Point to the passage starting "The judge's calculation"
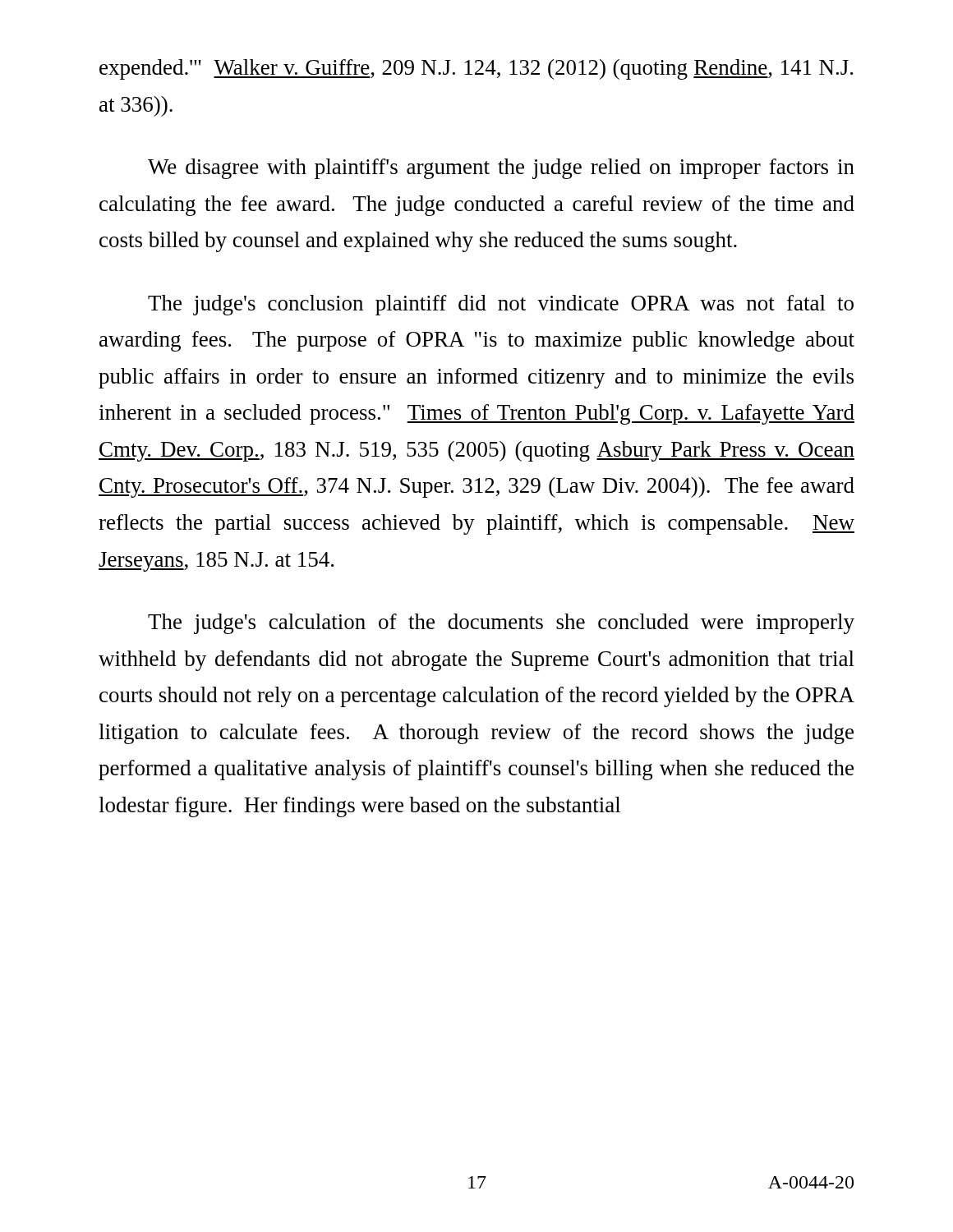This screenshot has width=953, height=1232. (476, 713)
